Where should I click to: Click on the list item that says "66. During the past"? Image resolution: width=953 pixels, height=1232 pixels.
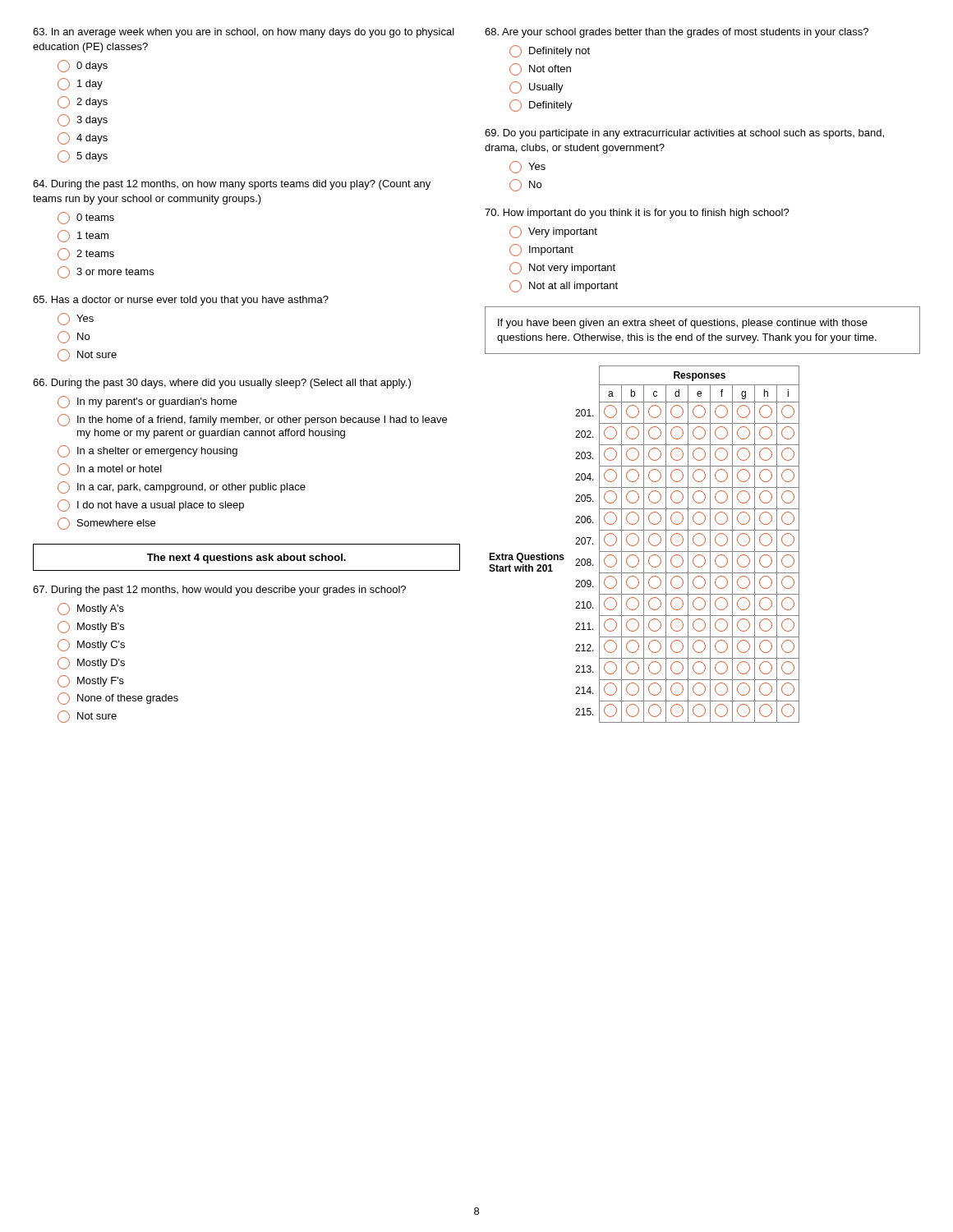(246, 453)
